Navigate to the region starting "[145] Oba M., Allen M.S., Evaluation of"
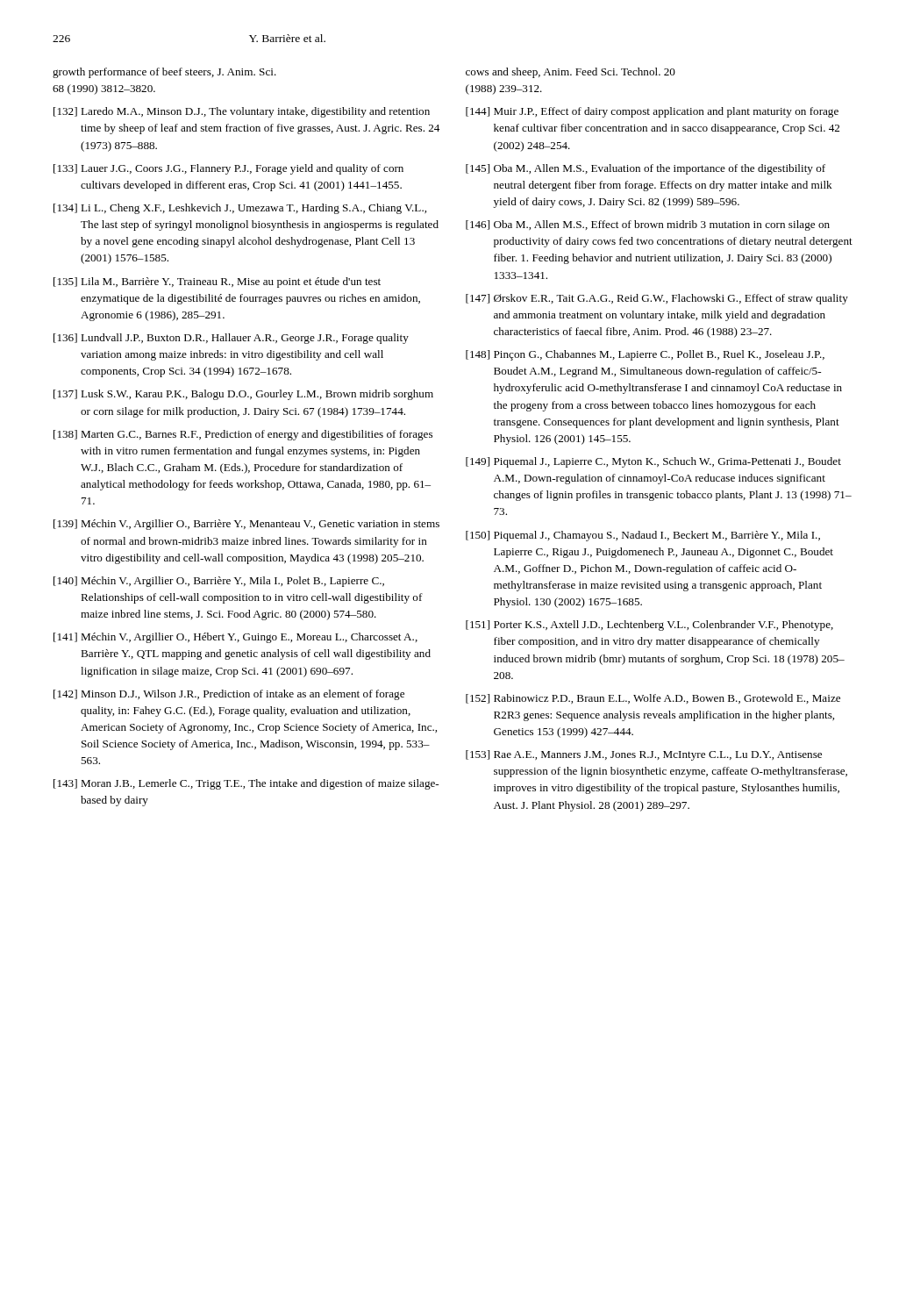The height and width of the screenshot is (1316, 906). point(659,185)
